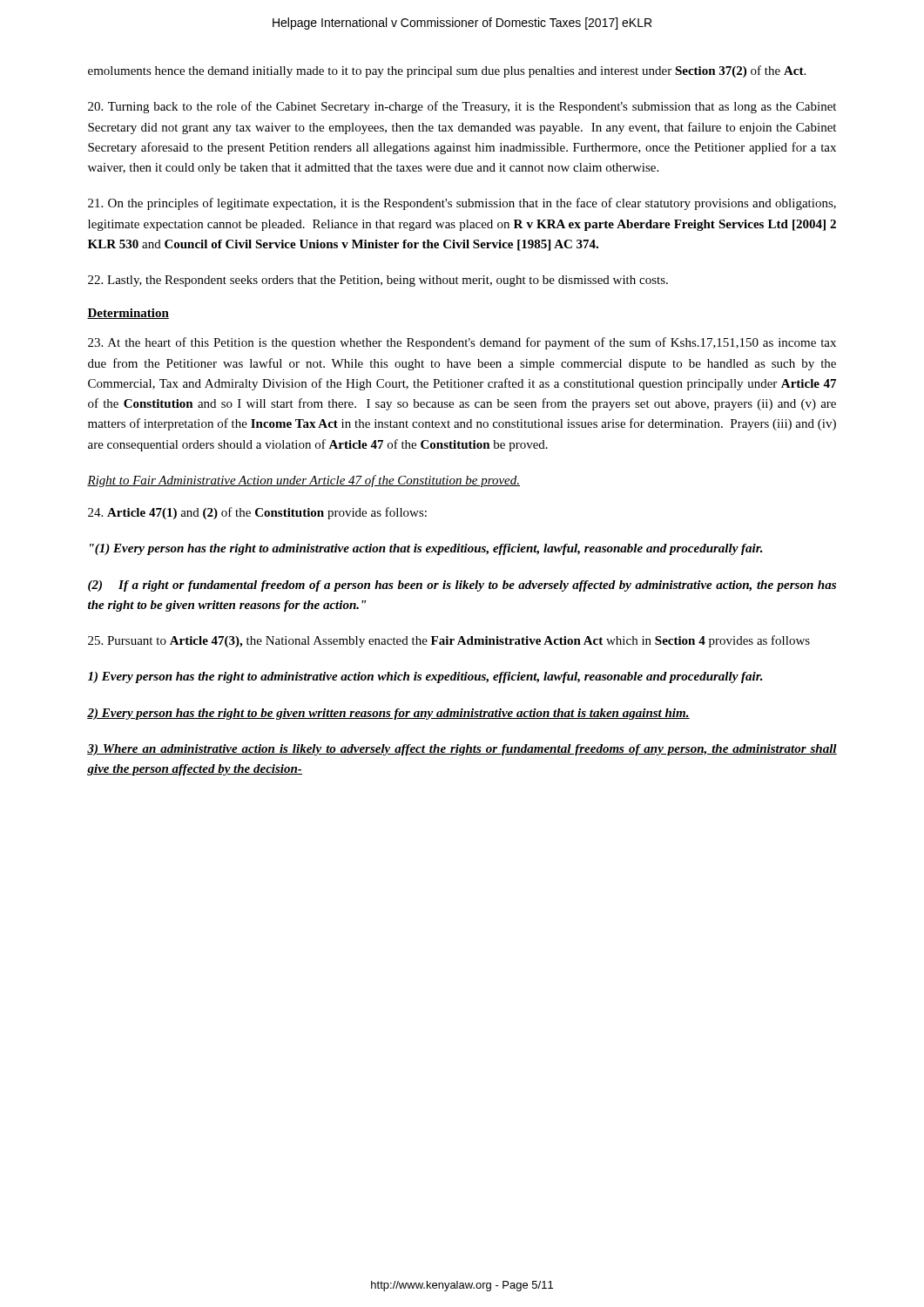Navigate to the block starting "Lastly, the Respondent seeks orders that the"
This screenshot has width=924, height=1307.
click(x=378, y=280)
